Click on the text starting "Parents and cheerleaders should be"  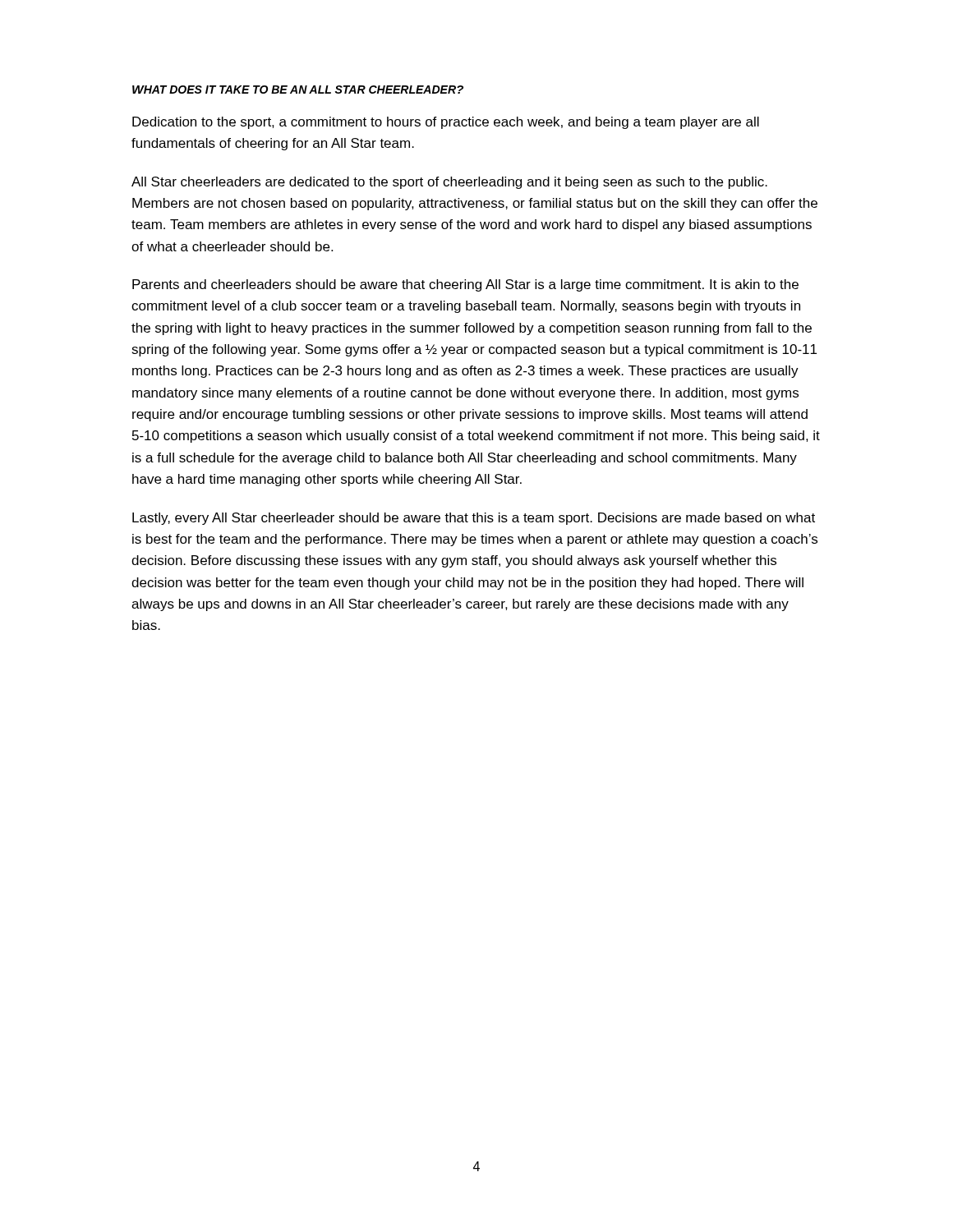pyautogui.click(x=476, y=382)
